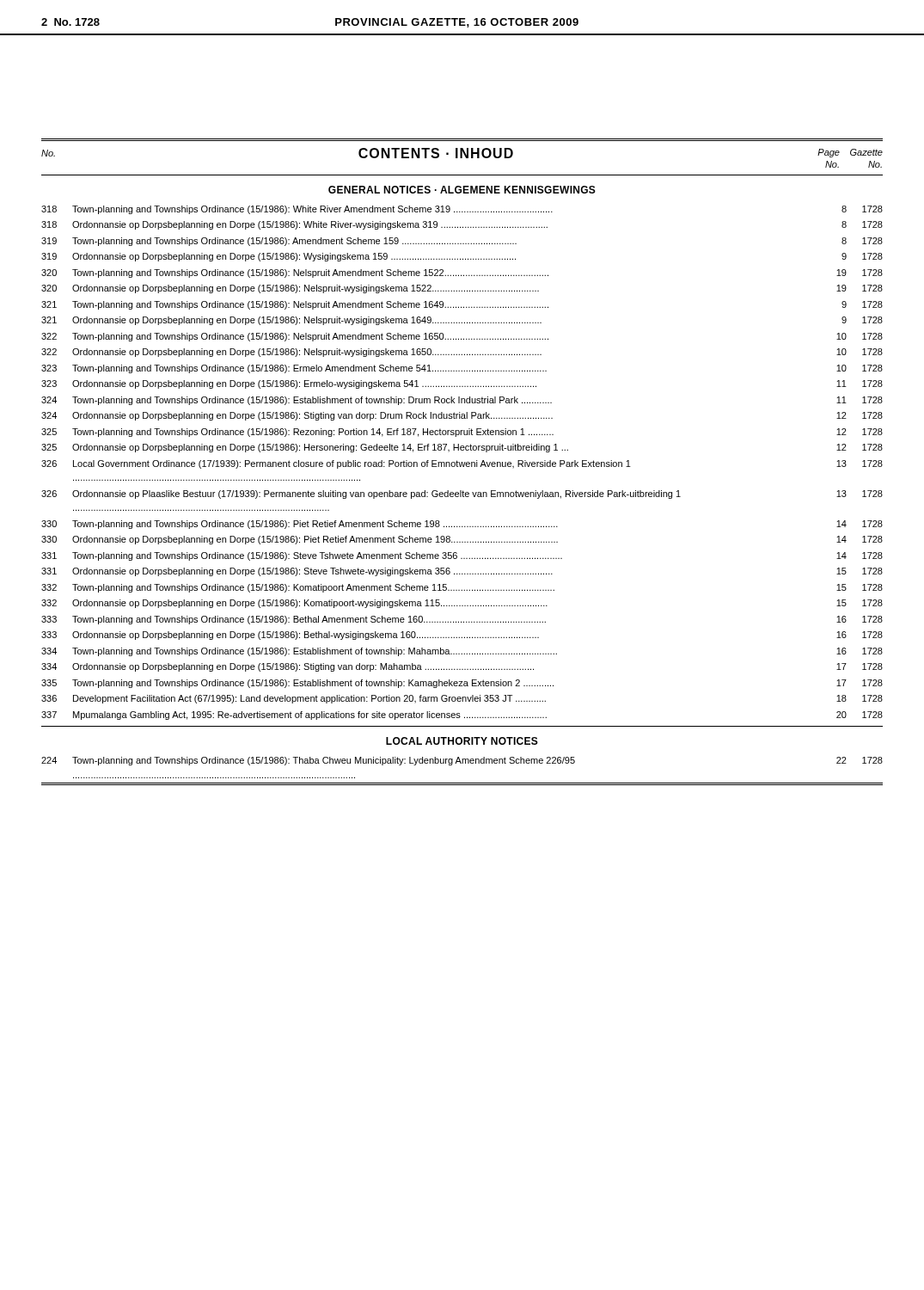This screenshot has height=1290, width=924.
Task: Click on the section header that says "GENERAL NOTICES · ALGEMENE KENNISGEWINGS"
Action: coord(462,190)
